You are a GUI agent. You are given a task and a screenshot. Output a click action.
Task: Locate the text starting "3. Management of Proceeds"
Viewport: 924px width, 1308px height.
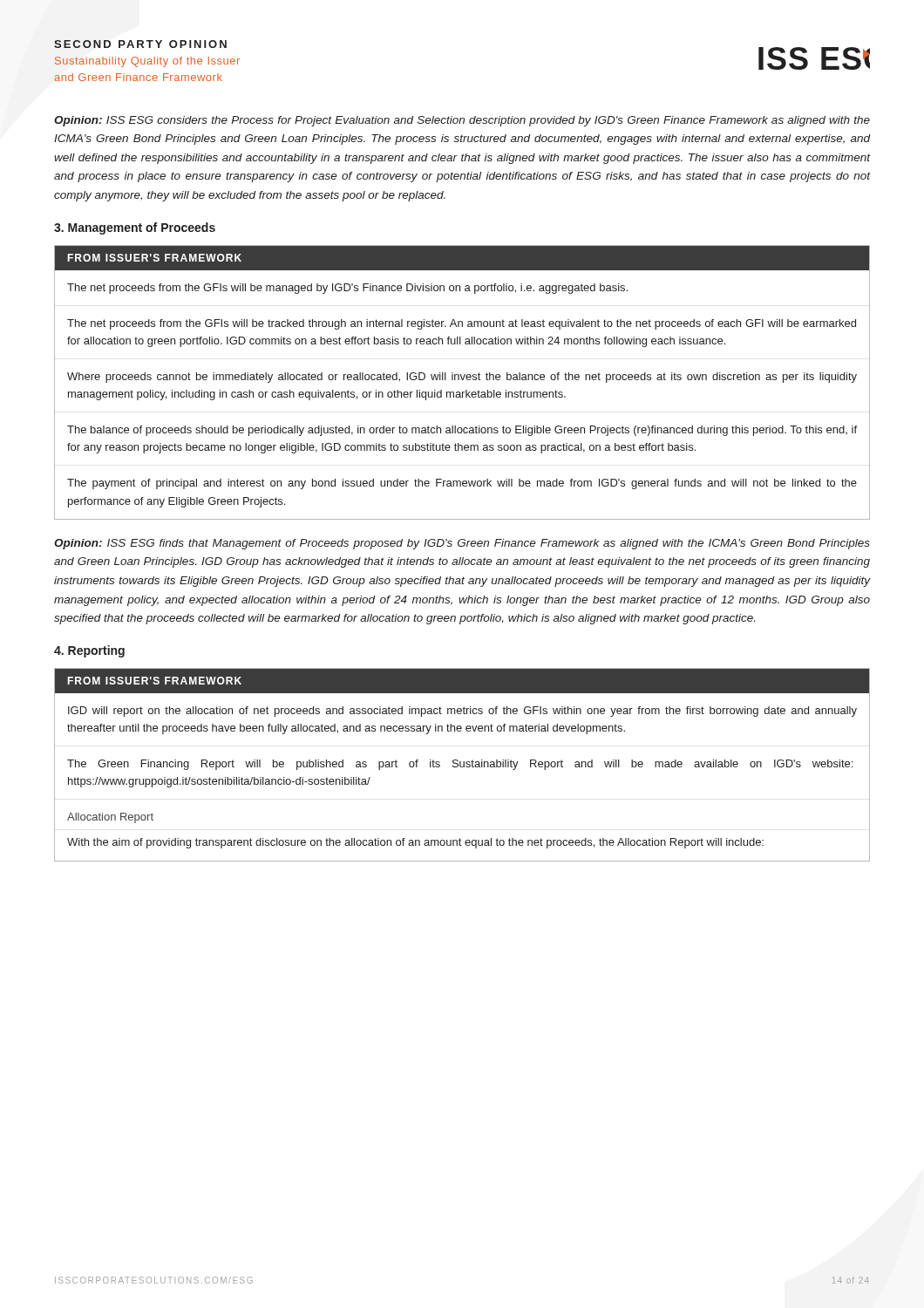coord(135,227)
